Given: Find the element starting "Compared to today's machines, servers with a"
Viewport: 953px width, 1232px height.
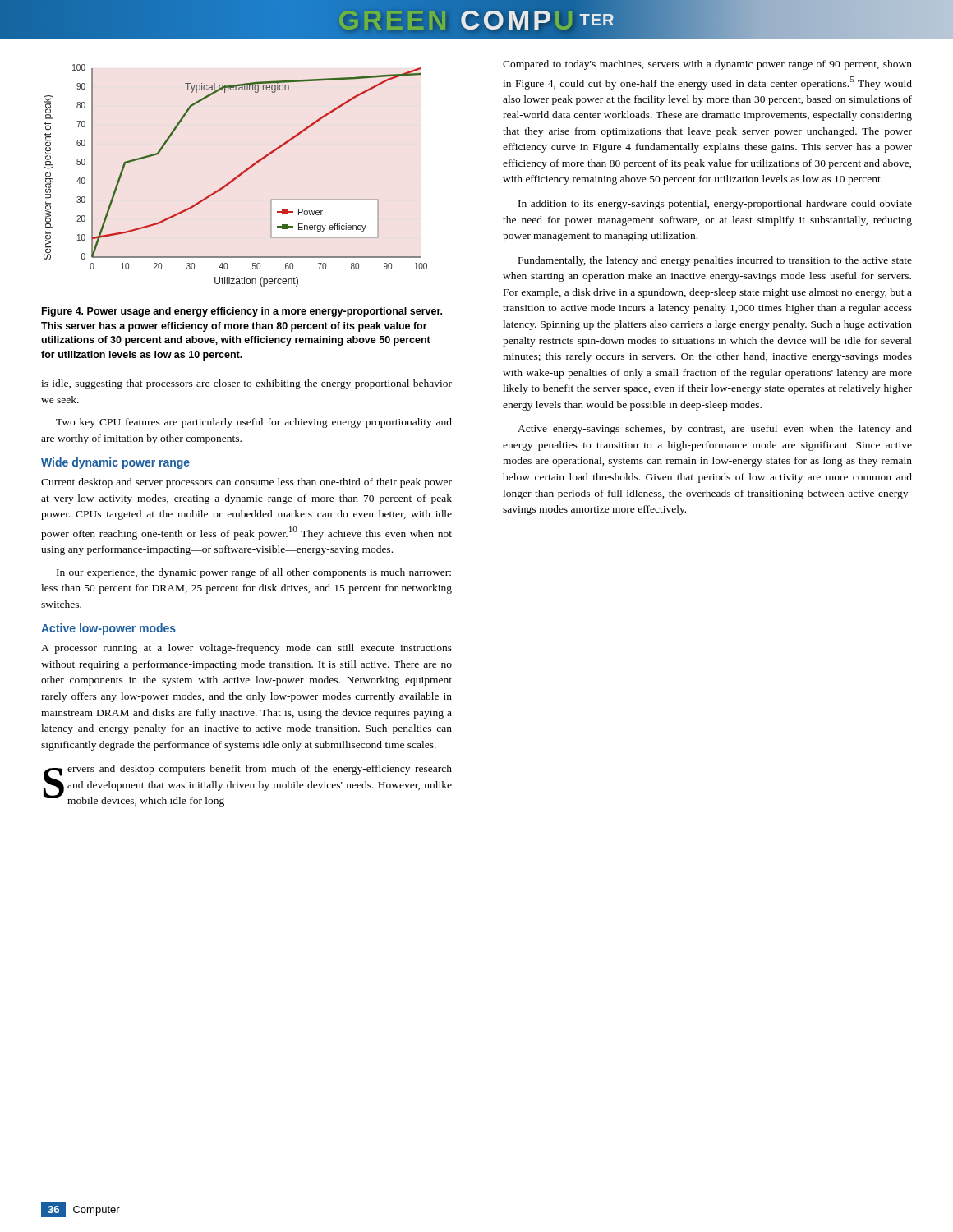Looking at the screenshot, I should tap(707, 121).
